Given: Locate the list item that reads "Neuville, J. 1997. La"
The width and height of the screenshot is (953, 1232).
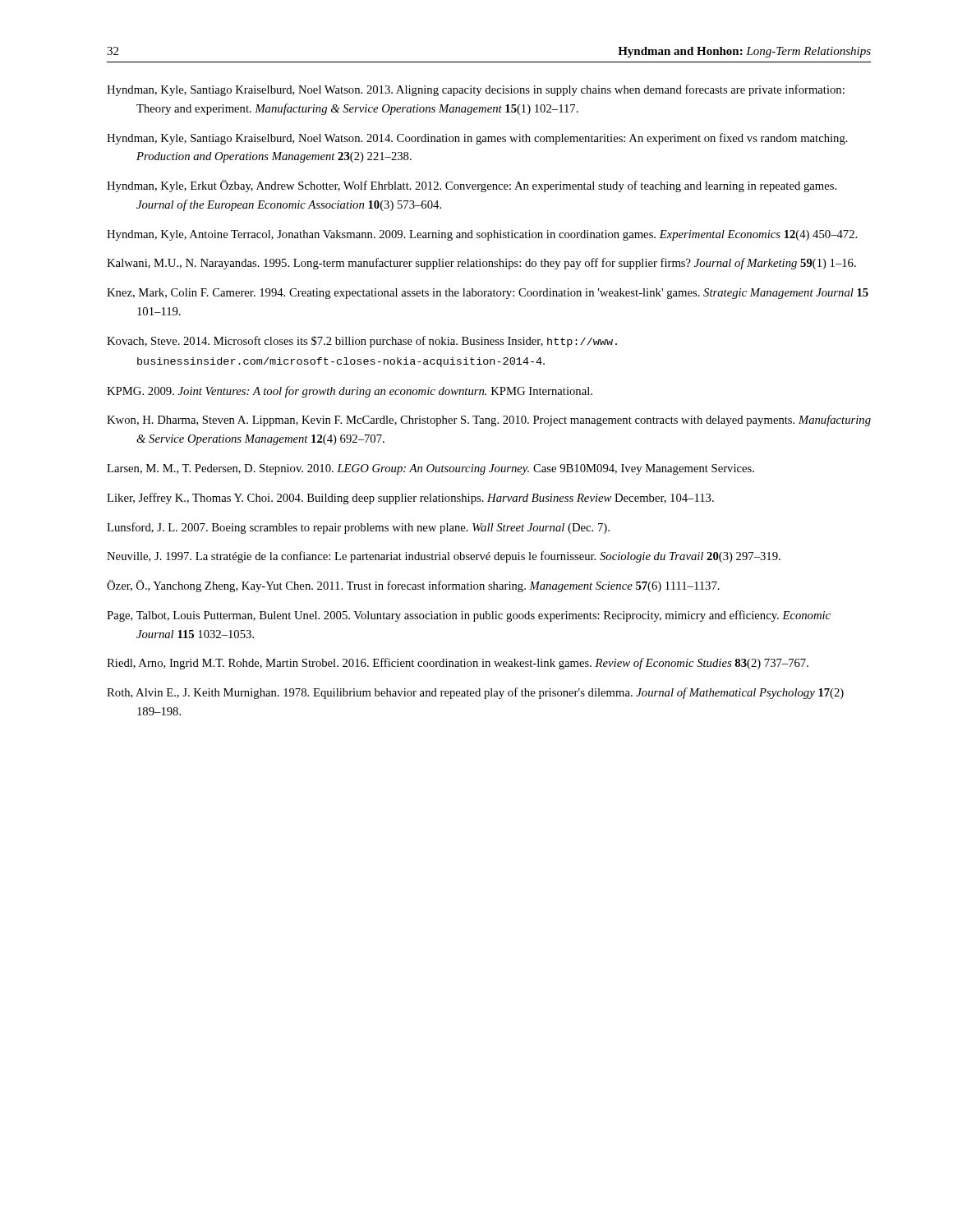Looking at the screenshot, I should 444,557.
